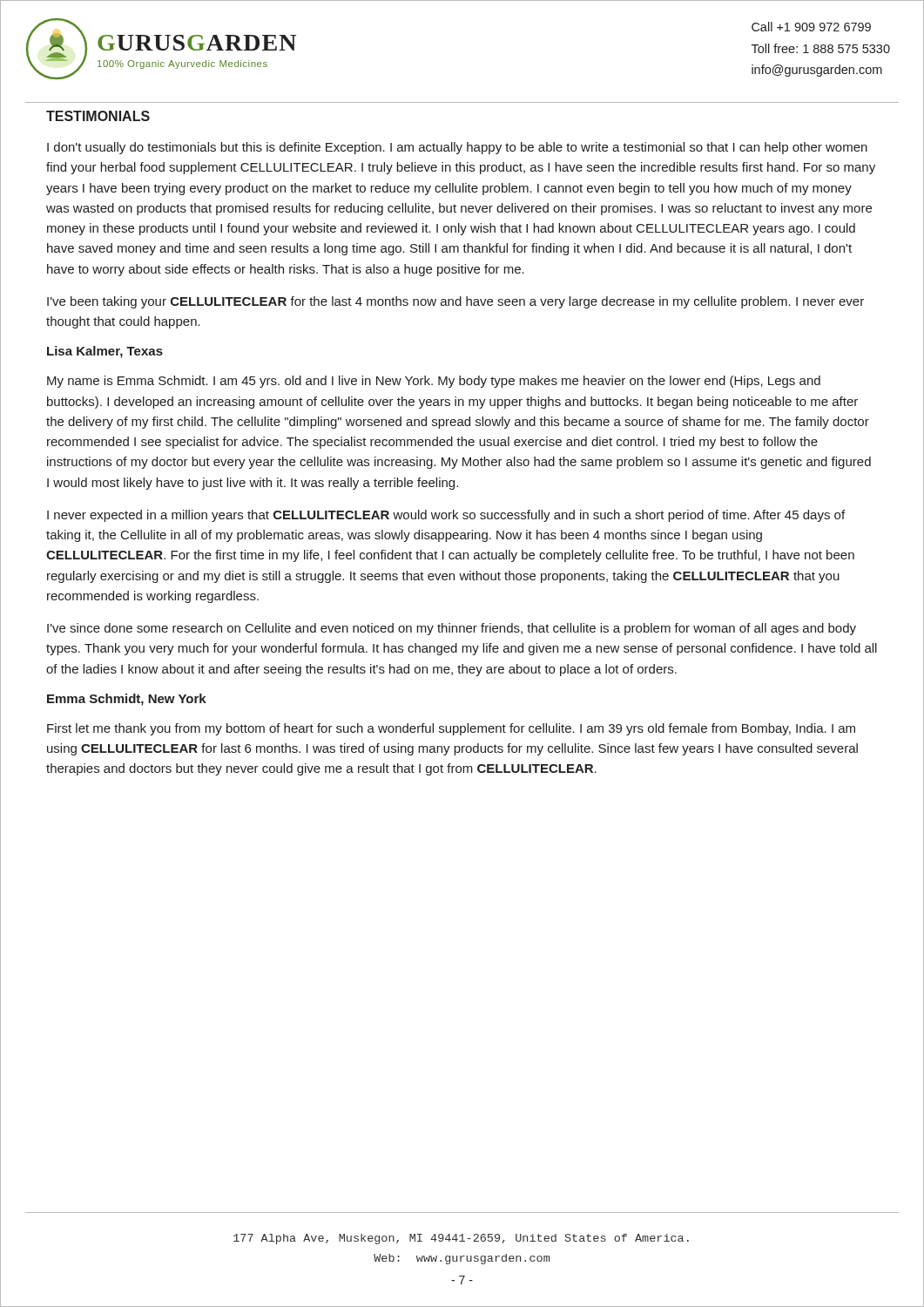Find the block on this page that starts "First let me thank"
The image size is (924, 1307).
coord(452,748)
